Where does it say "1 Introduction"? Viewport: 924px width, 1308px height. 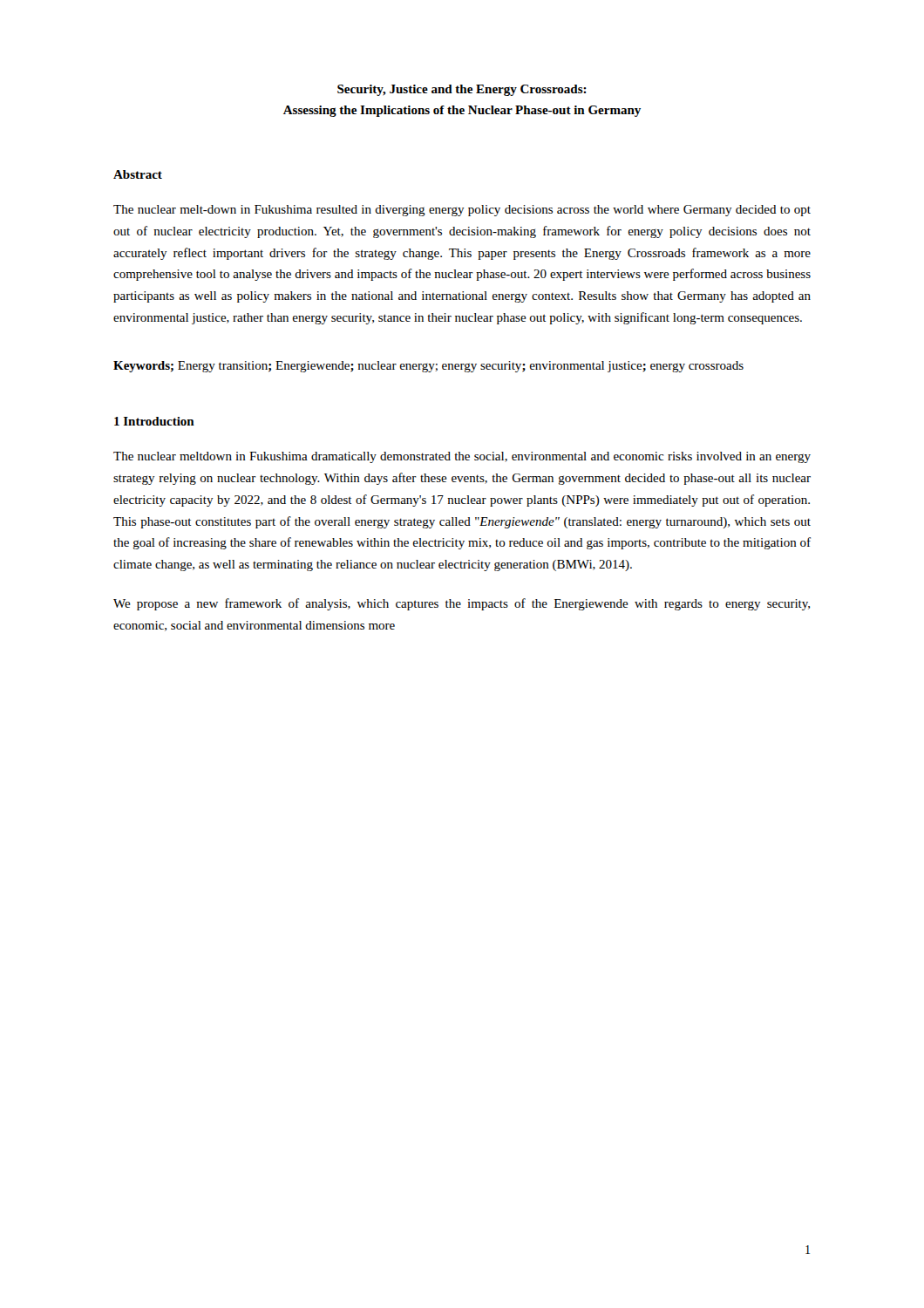click(x=154, y=421)
